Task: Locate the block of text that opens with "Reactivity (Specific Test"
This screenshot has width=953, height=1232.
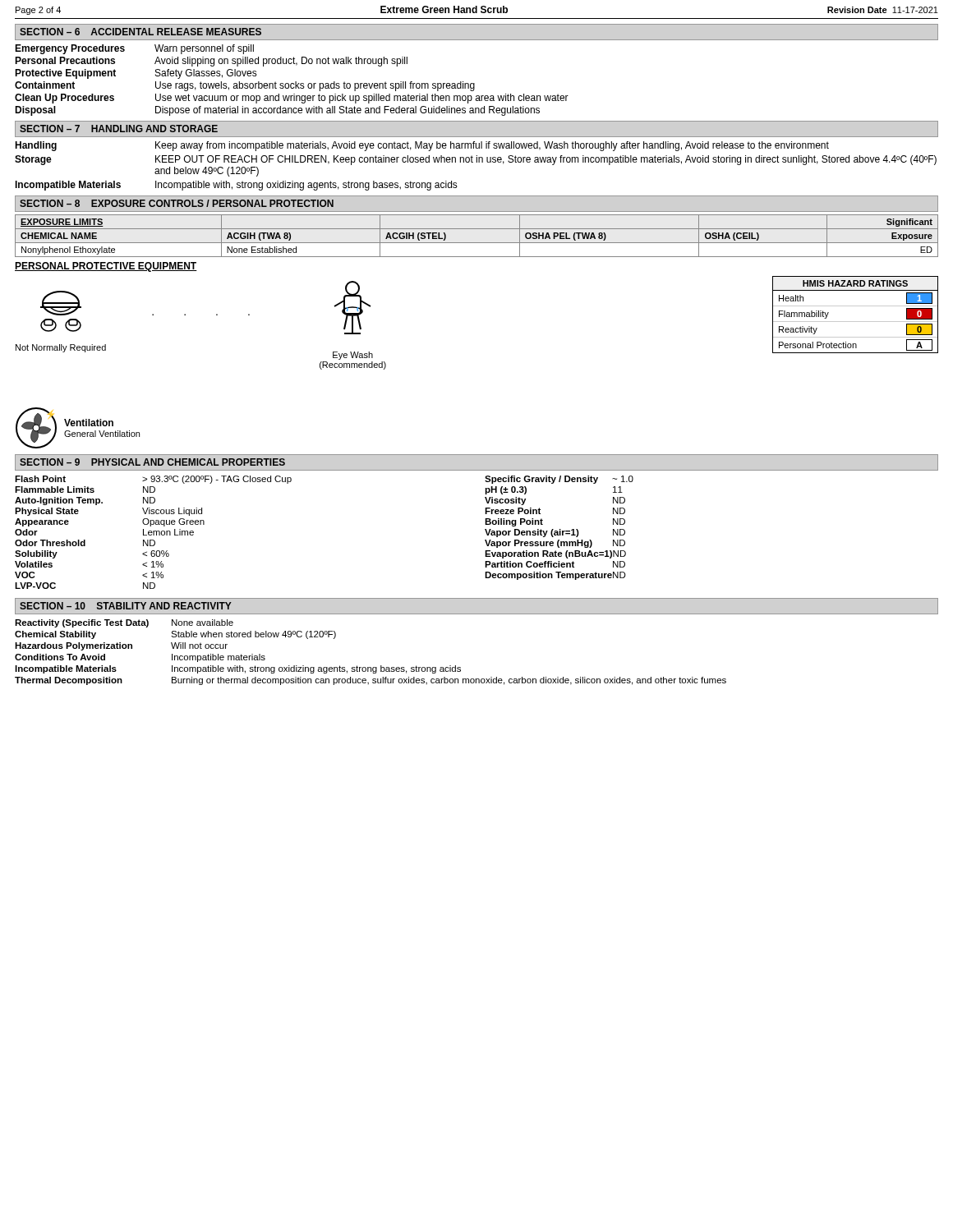Action: 476,623
